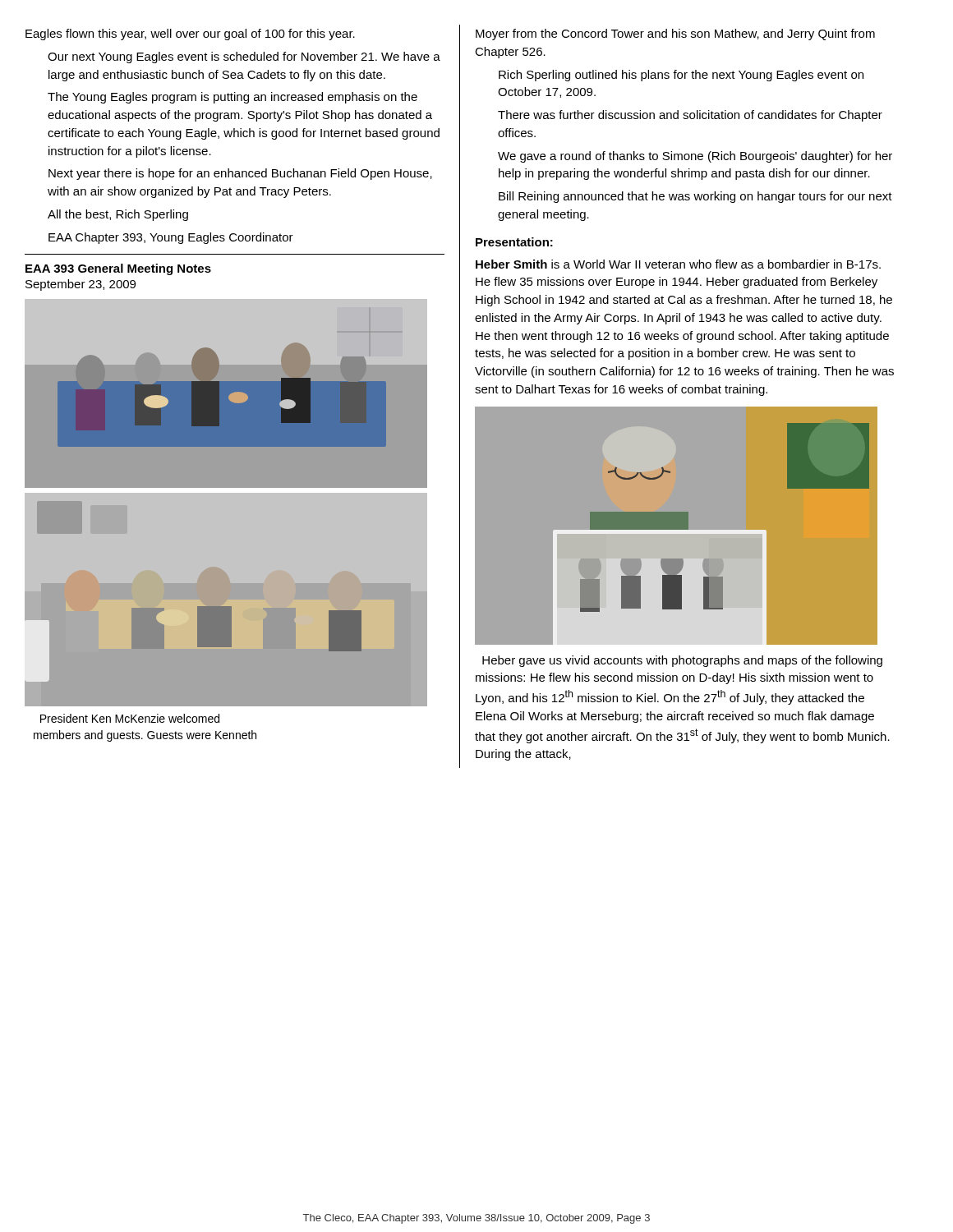The image size is (953, 1232).
Task: Click on the region starting "Eagles flown this year, well over our goal"
Action: coord(235,135)
